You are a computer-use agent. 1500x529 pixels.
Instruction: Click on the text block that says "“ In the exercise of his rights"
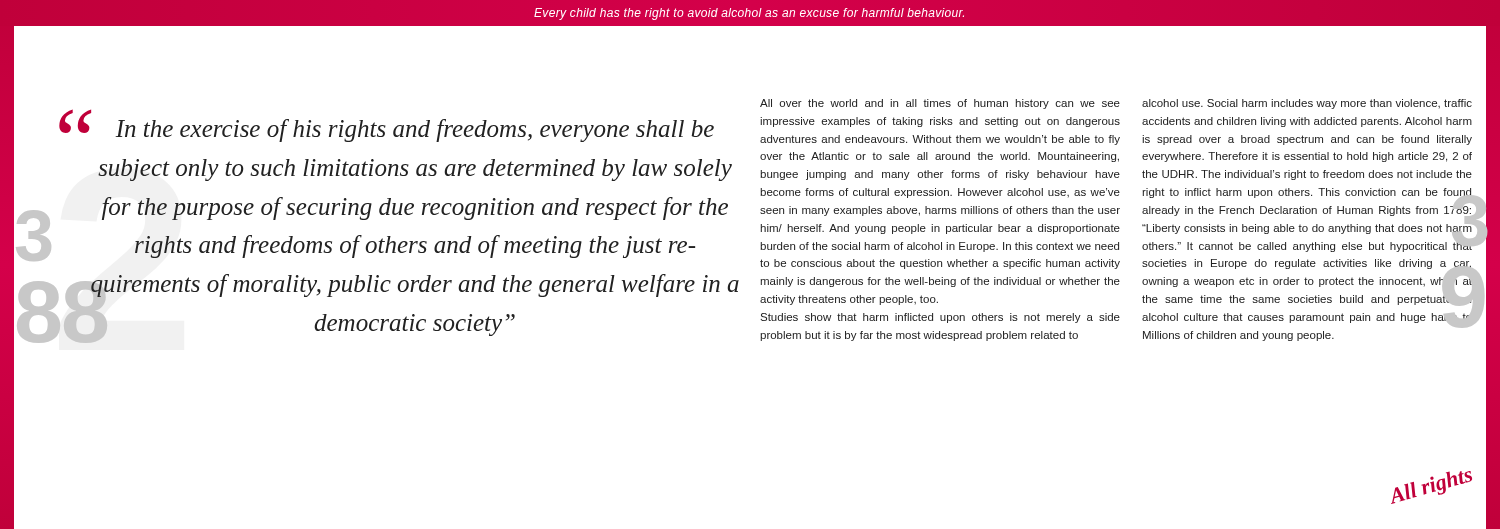point(400,226)
